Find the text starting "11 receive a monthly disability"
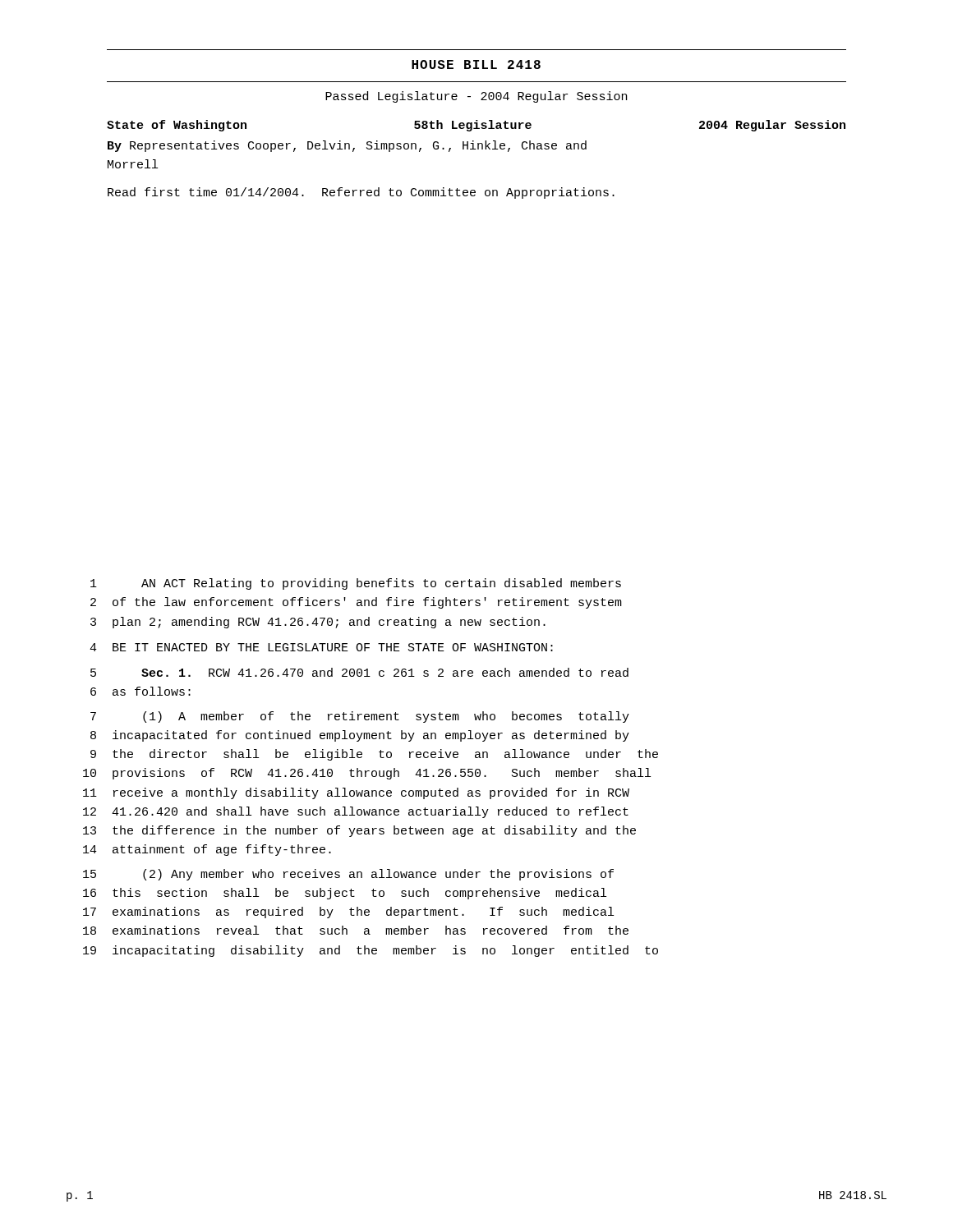 476,793
